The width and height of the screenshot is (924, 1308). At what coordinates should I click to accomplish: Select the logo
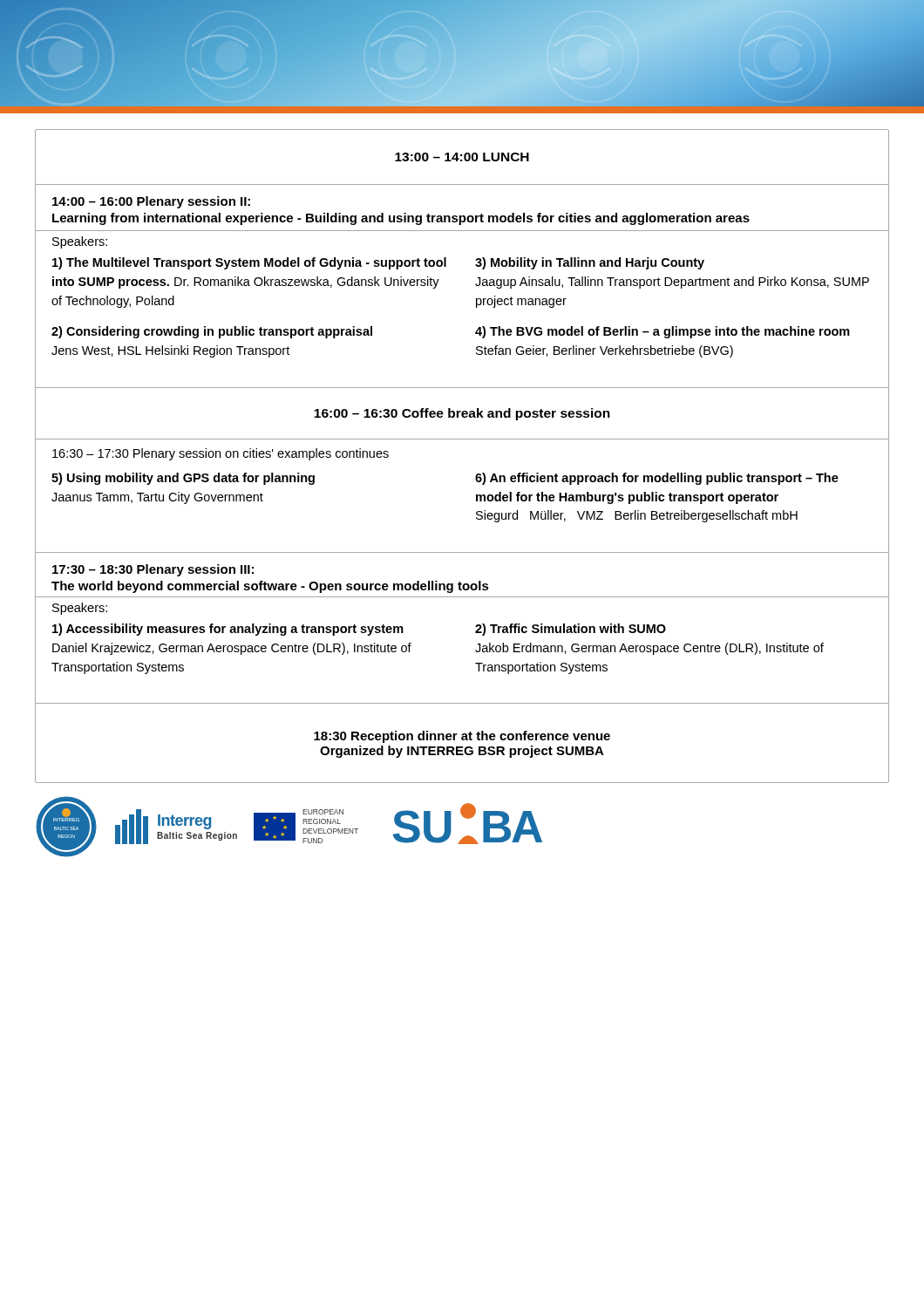[x=462, y=827]
